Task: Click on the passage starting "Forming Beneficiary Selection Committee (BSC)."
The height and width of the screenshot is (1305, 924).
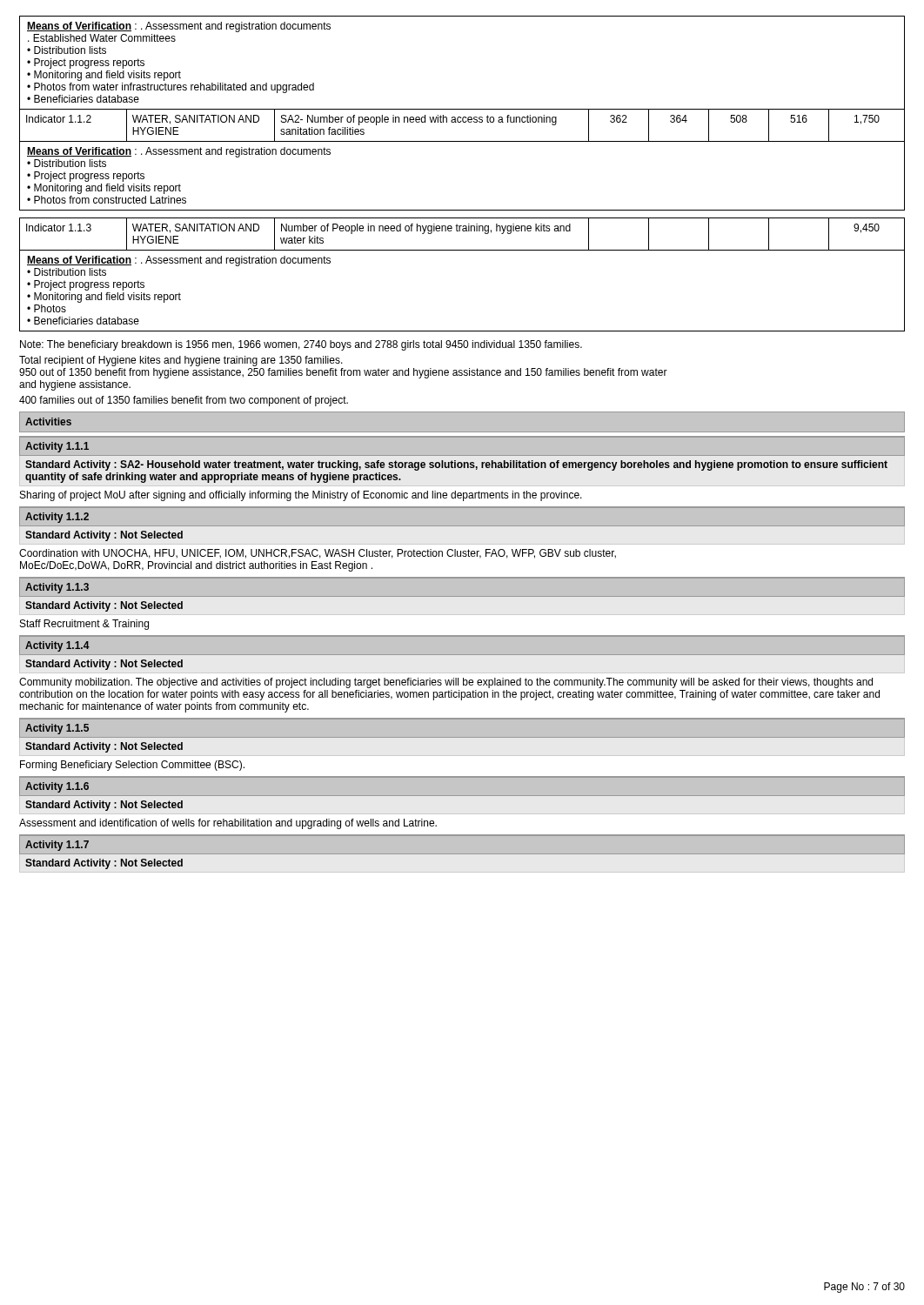Action: [132, 765]
